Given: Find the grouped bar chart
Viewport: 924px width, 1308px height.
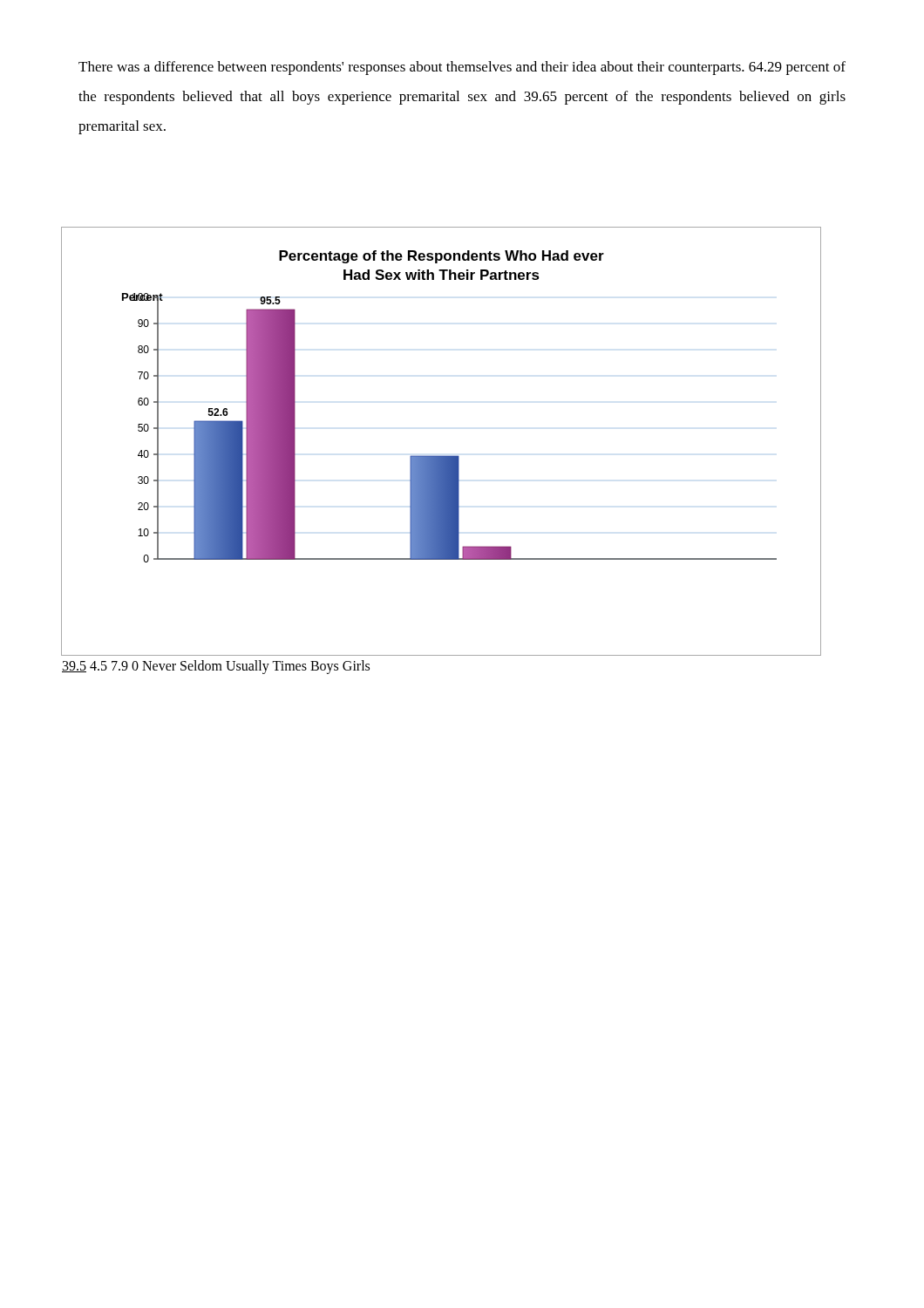Looking at the screenshot, I should [441, 441].
